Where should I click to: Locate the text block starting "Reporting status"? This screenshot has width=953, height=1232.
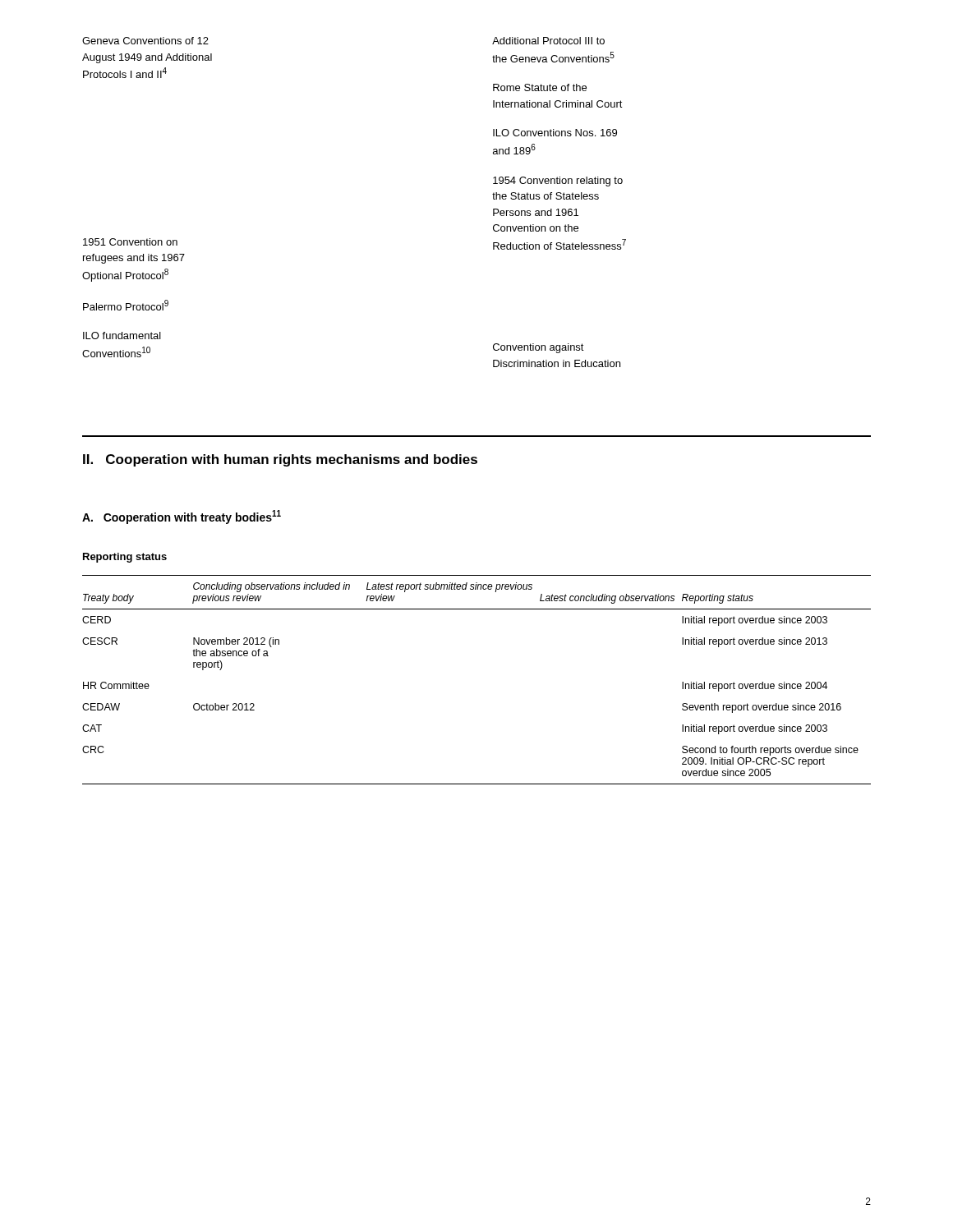click(125, 556)
